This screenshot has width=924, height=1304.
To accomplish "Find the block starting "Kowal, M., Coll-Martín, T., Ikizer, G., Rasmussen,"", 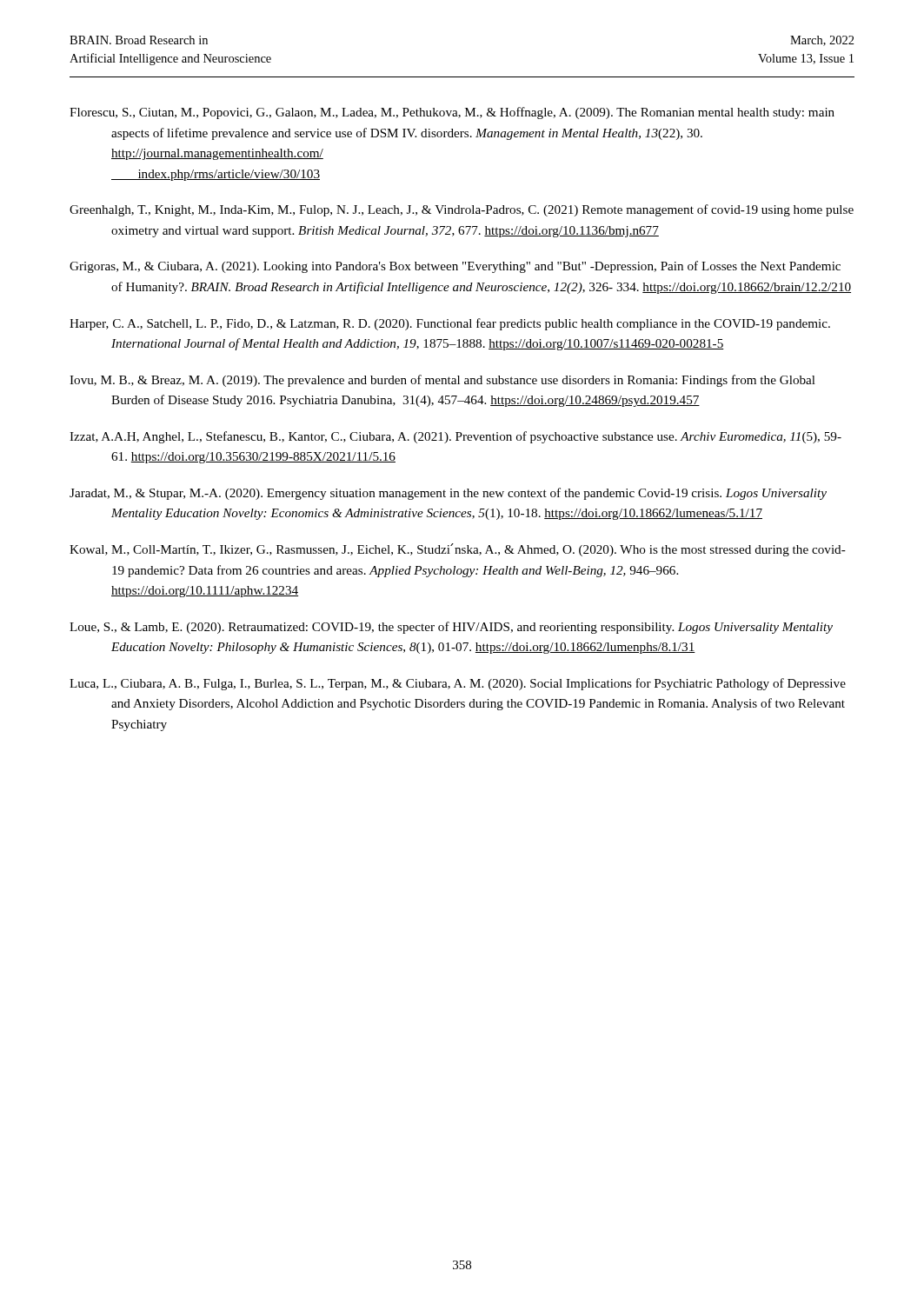I will [x=462, y=570].
